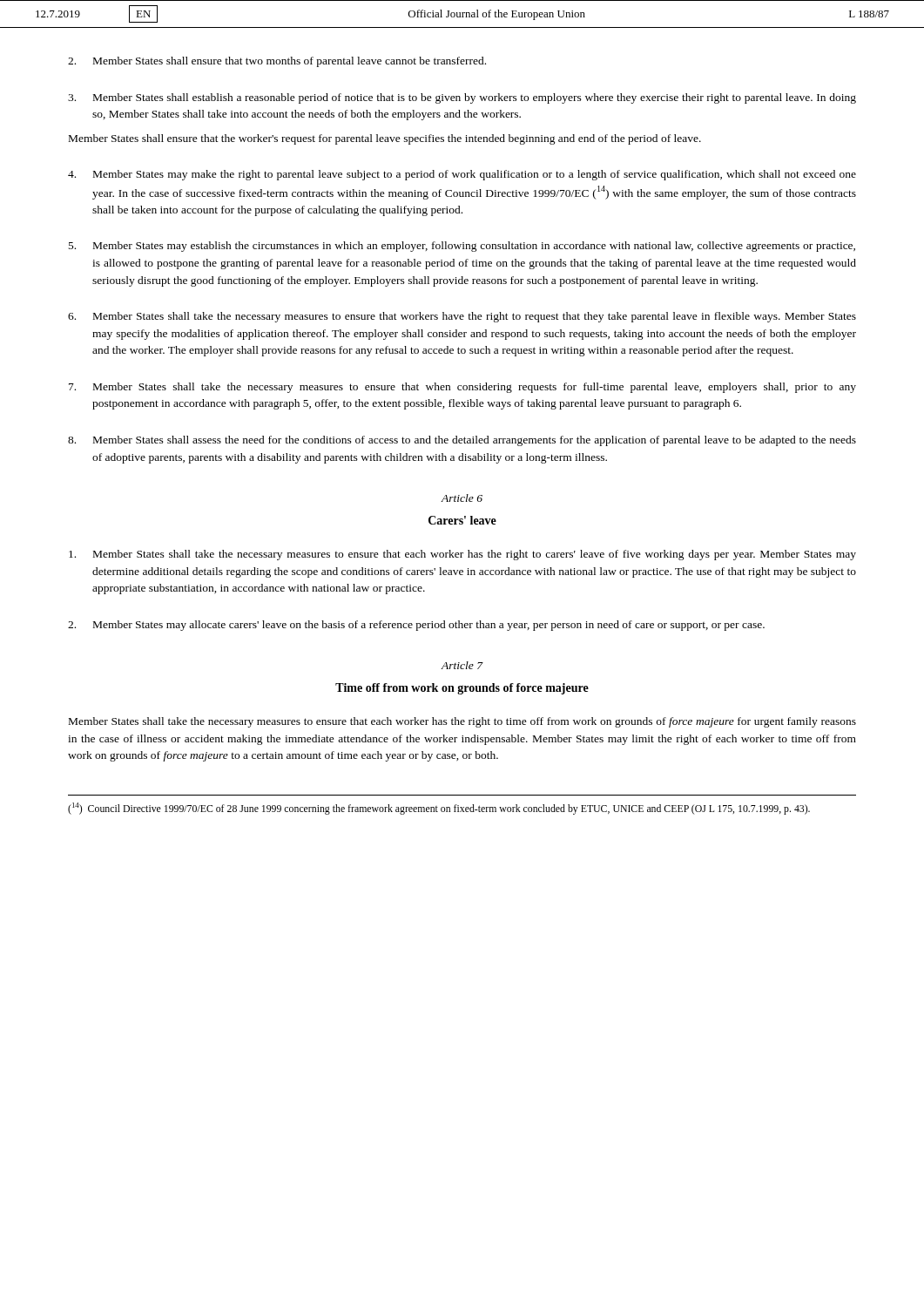This screenshot has height=1307, width=924.
Task: Find the section header containing "Carers' leave"
Action: coord(462,521)
